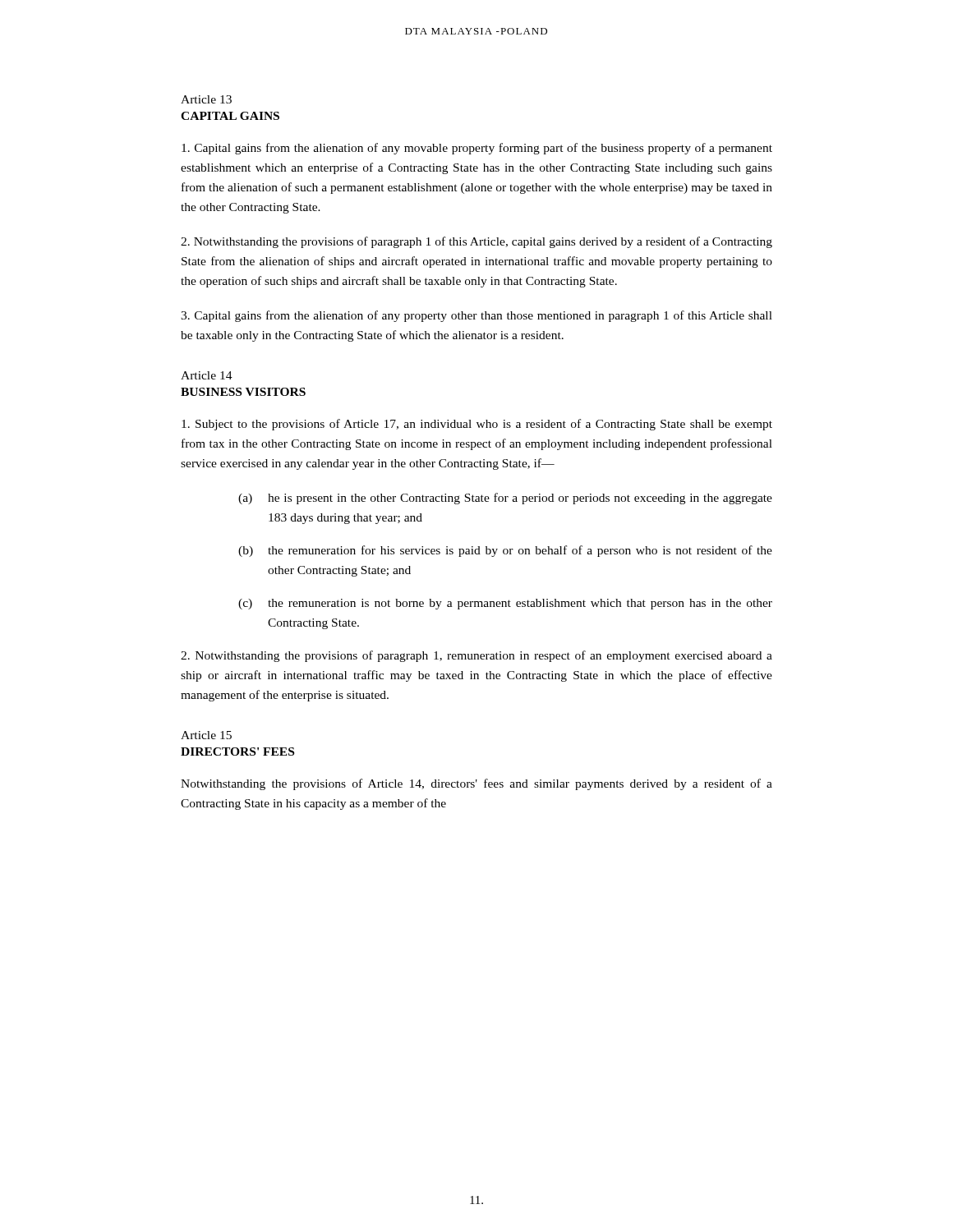Find the section header with the text "Article 14 BUSINESS VISITORS"
This screenshot has height=1232, width=953.
[207, 375]
